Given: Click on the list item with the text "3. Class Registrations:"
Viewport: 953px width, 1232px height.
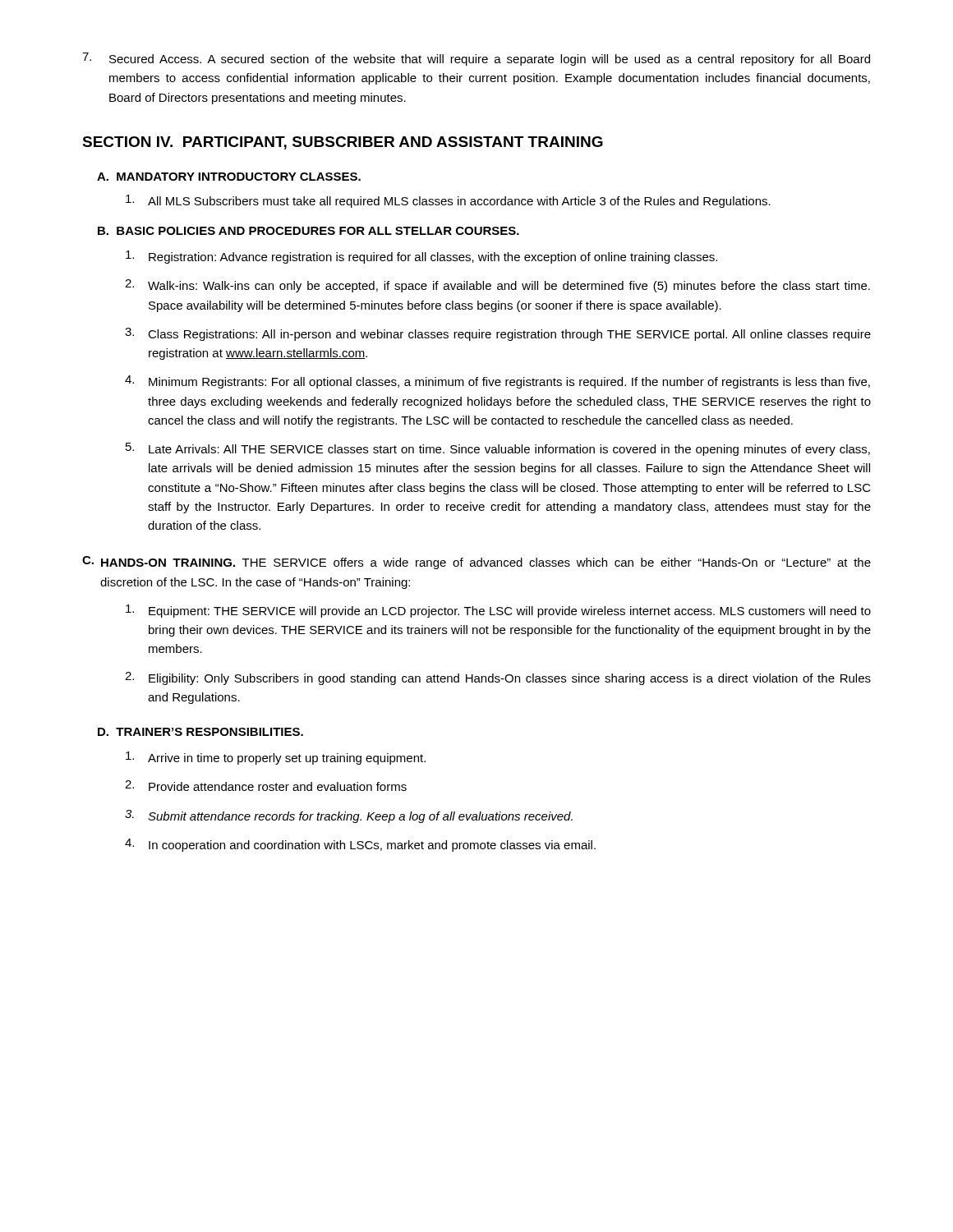Looking at the screenshot, I should (498, 343).
